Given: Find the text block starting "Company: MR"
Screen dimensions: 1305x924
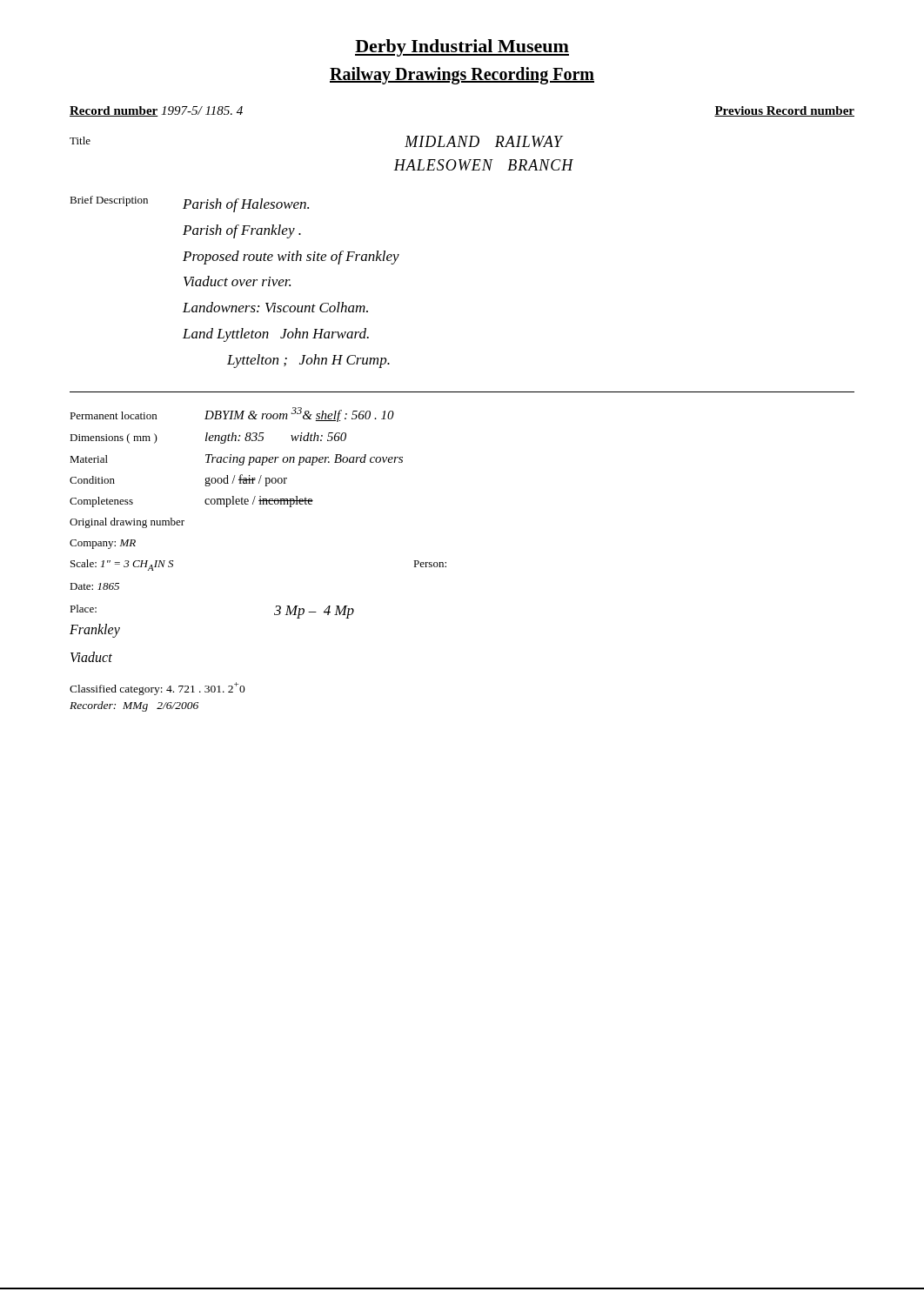Looking at the screenshot, I should click(x=137, y=543).
